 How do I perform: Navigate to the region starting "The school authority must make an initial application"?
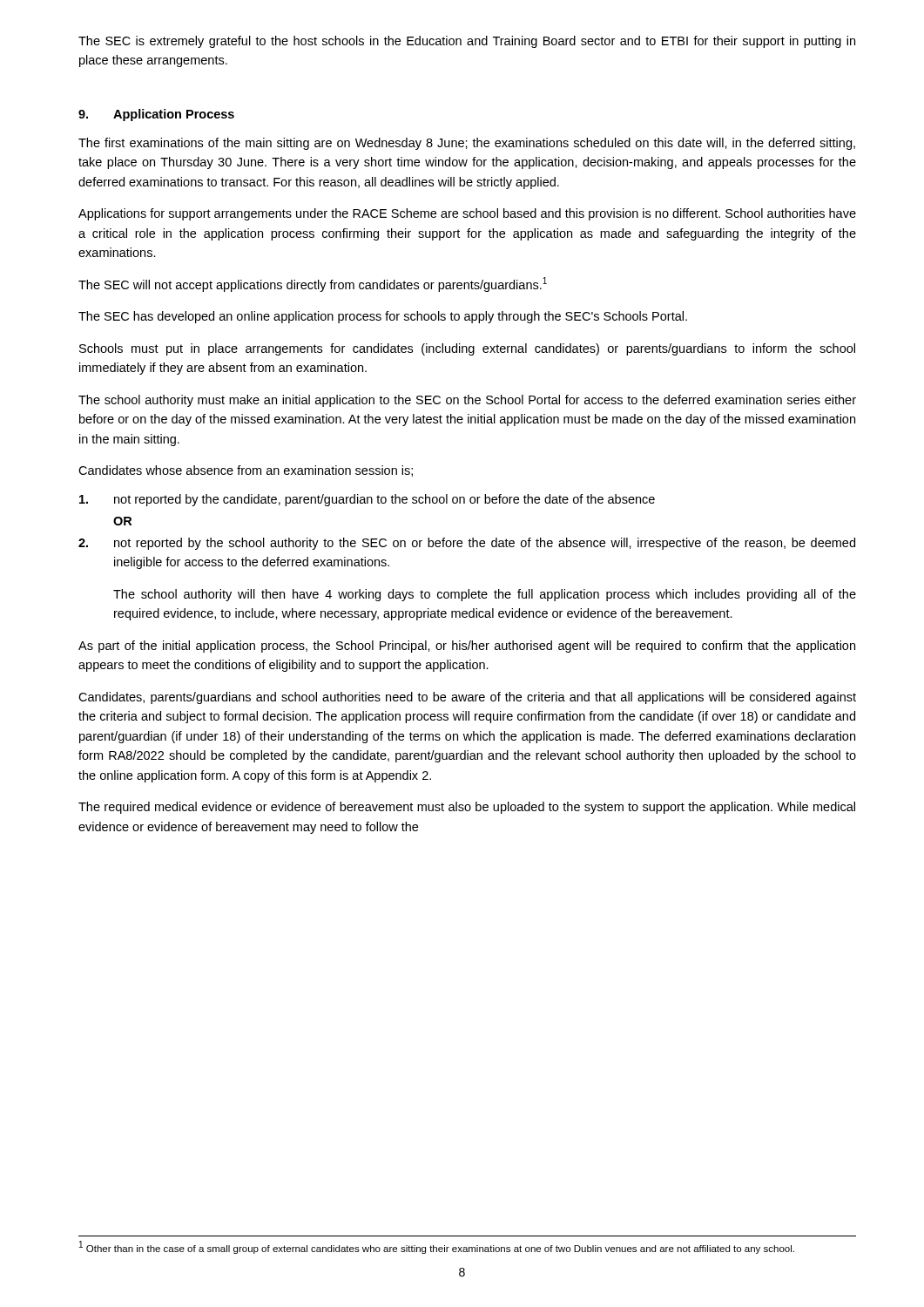click(x=467, y=419)
